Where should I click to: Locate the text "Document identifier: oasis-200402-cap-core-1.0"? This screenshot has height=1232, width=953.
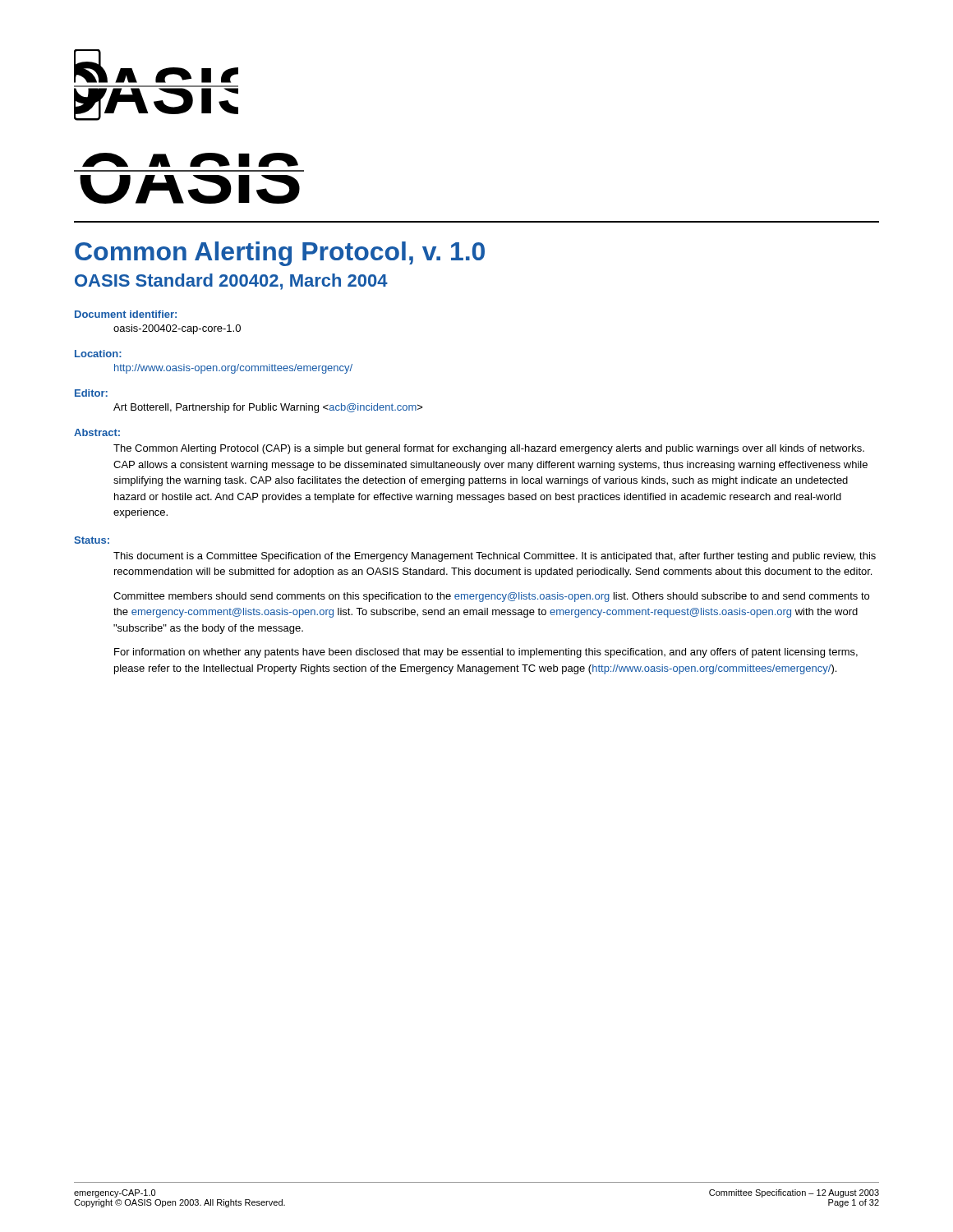pyautogui.click(x=126, y=314)
